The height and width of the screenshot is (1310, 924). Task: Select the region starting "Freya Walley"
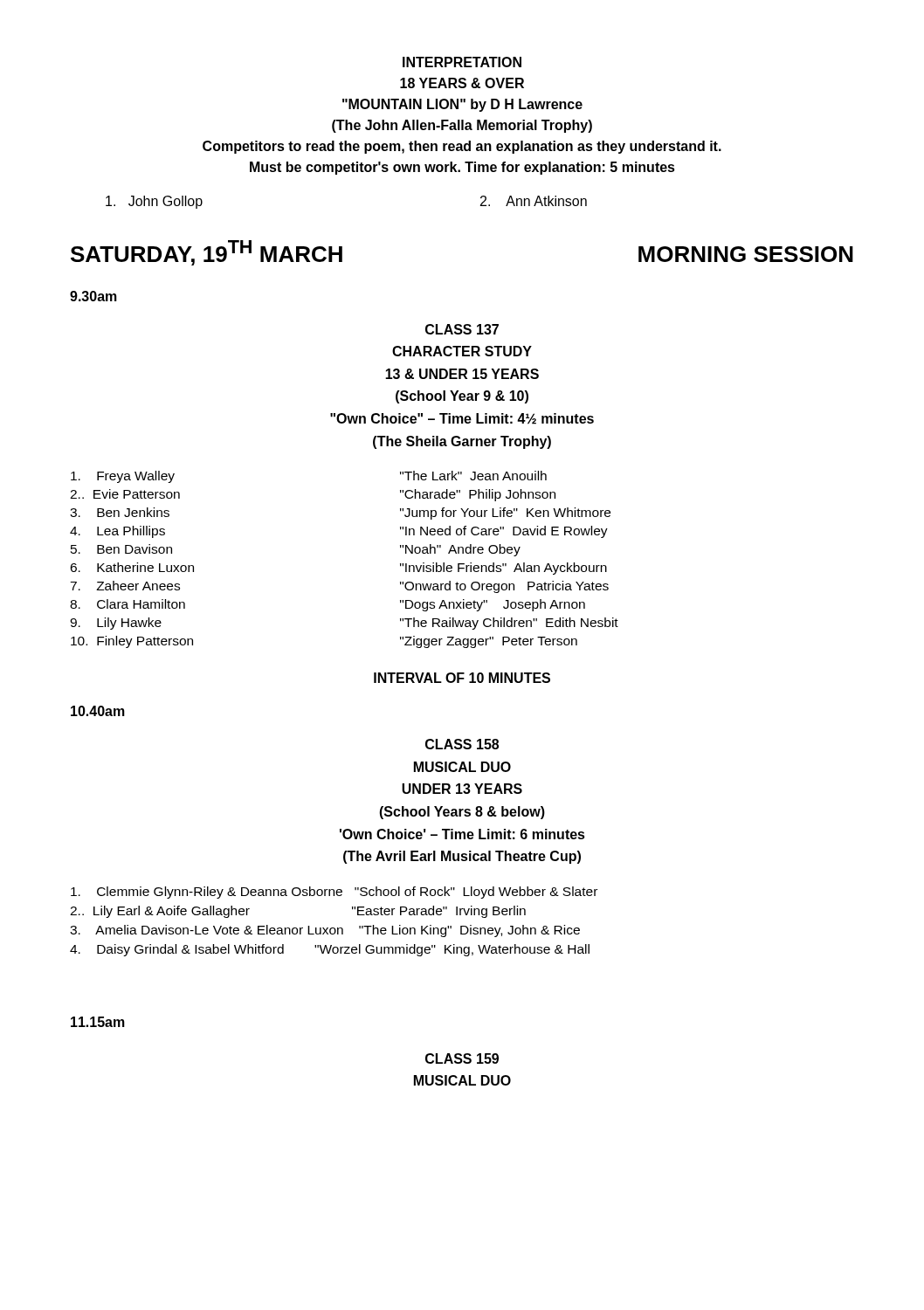click(x=122, y=476)
